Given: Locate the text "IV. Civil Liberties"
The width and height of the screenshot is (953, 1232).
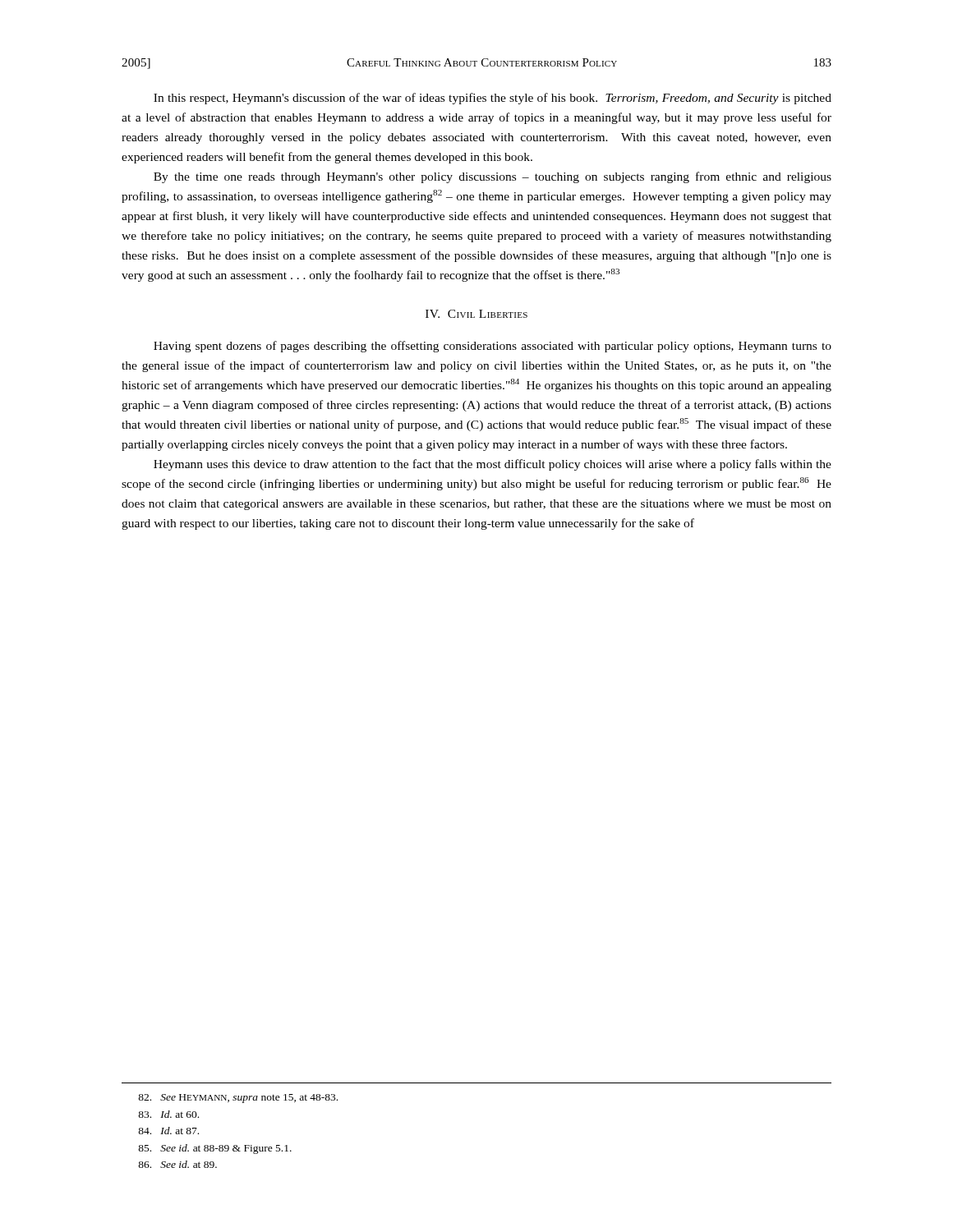Looking at the screenshot, I should pos(476,313).
